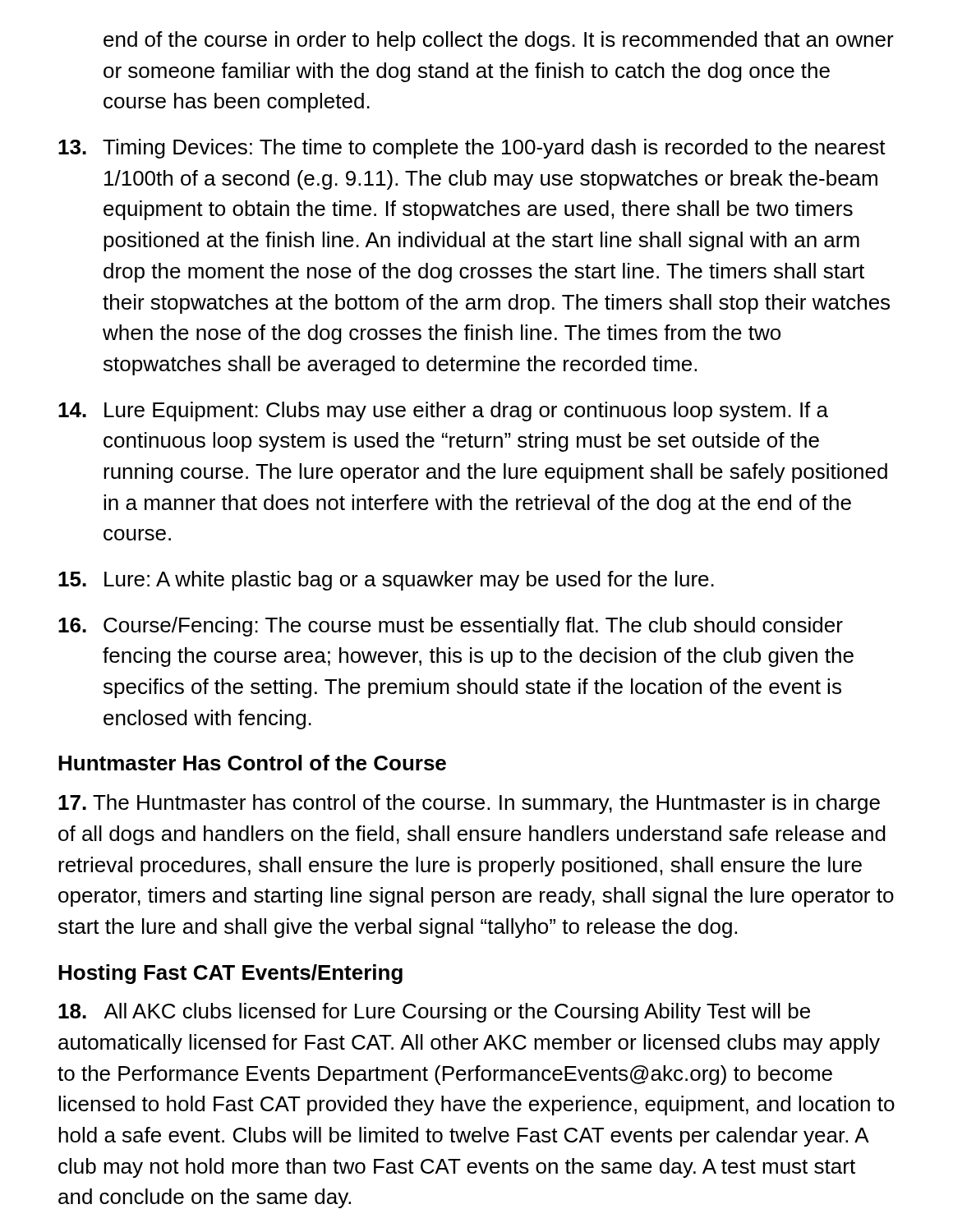Where is the passage that starts "14. Lure Equipment: Clubs may use"?

pyautogui.click(x=476, y=472)
